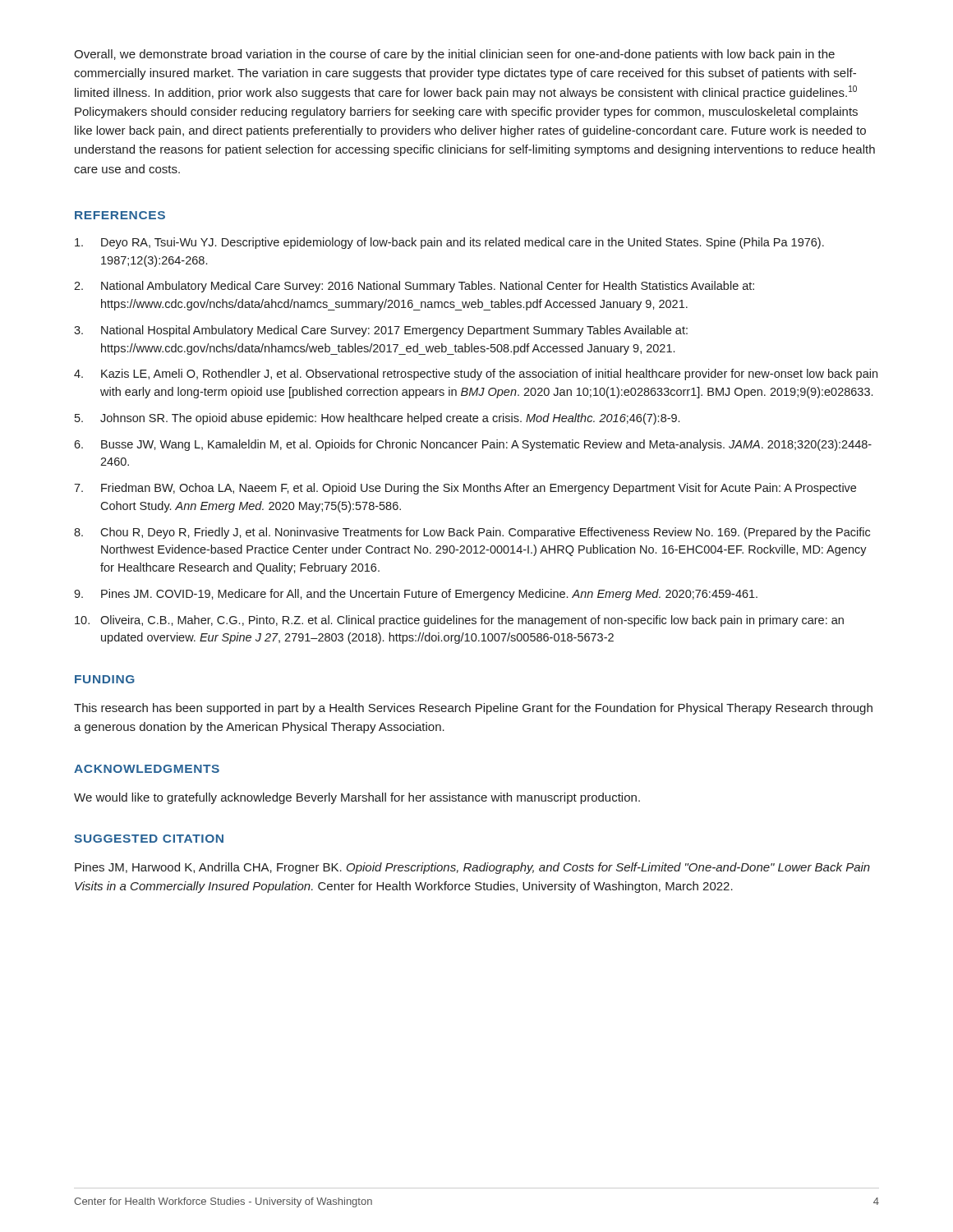This screenshot has height=1232, width=953.
Task: Select the list item with the text "3. National Hospital Ambulatory Medical Care"
Action: click(476, 340)
